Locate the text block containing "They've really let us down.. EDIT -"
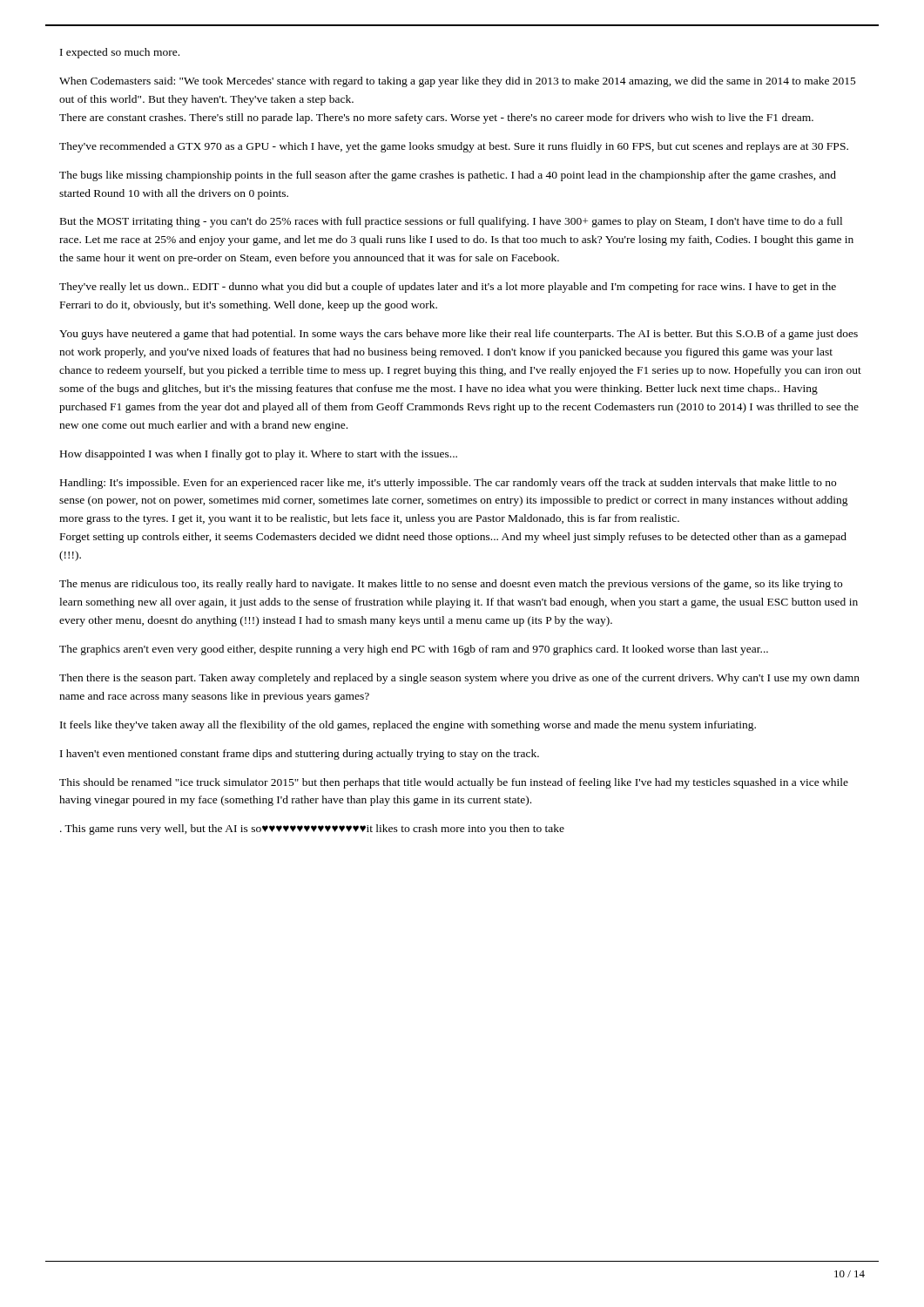This screenshot has height=1307, width=924. pyautogui.click(x=448, y=296)
